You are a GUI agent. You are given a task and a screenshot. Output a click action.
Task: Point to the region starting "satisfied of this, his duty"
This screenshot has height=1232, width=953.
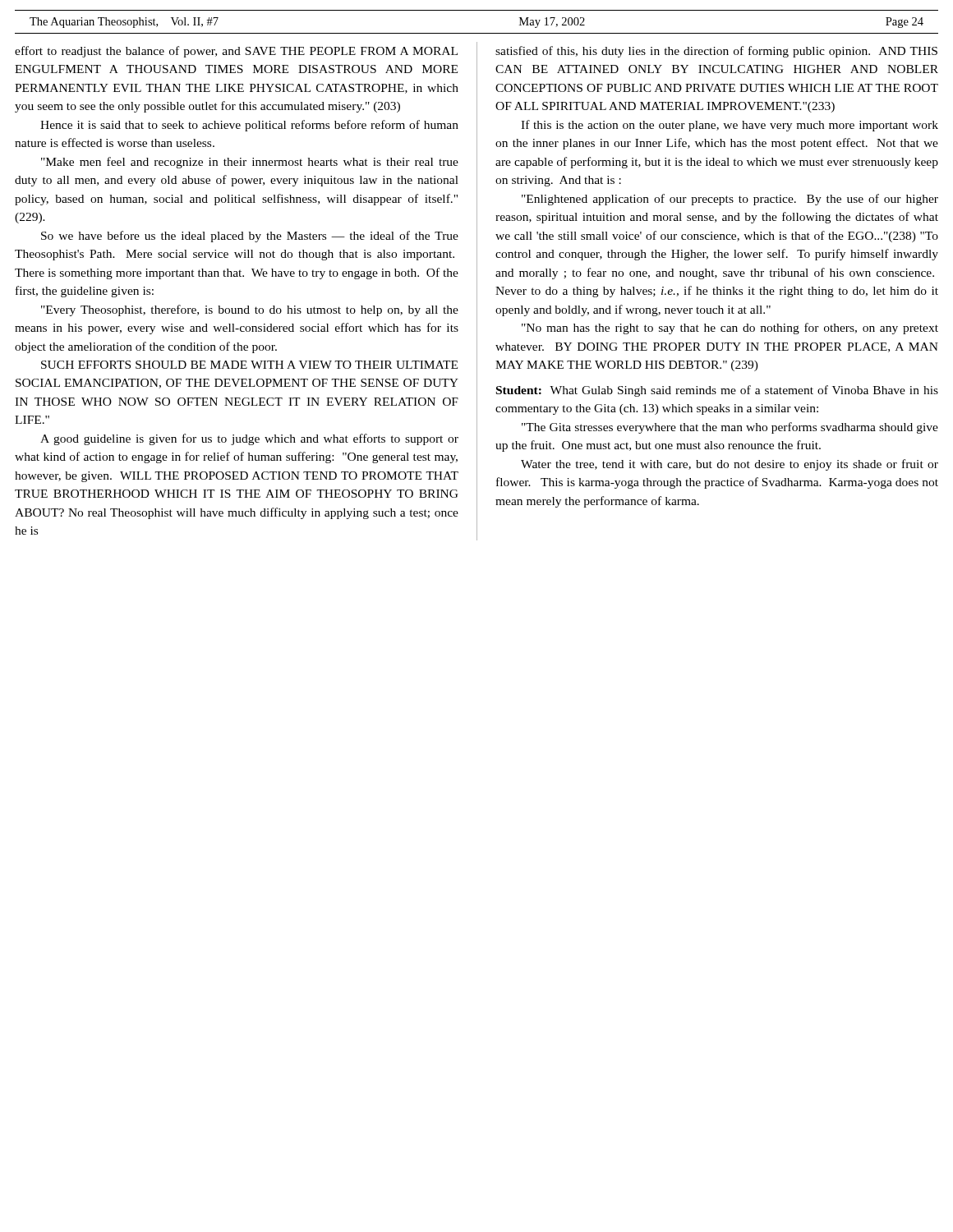coord(717,79)
